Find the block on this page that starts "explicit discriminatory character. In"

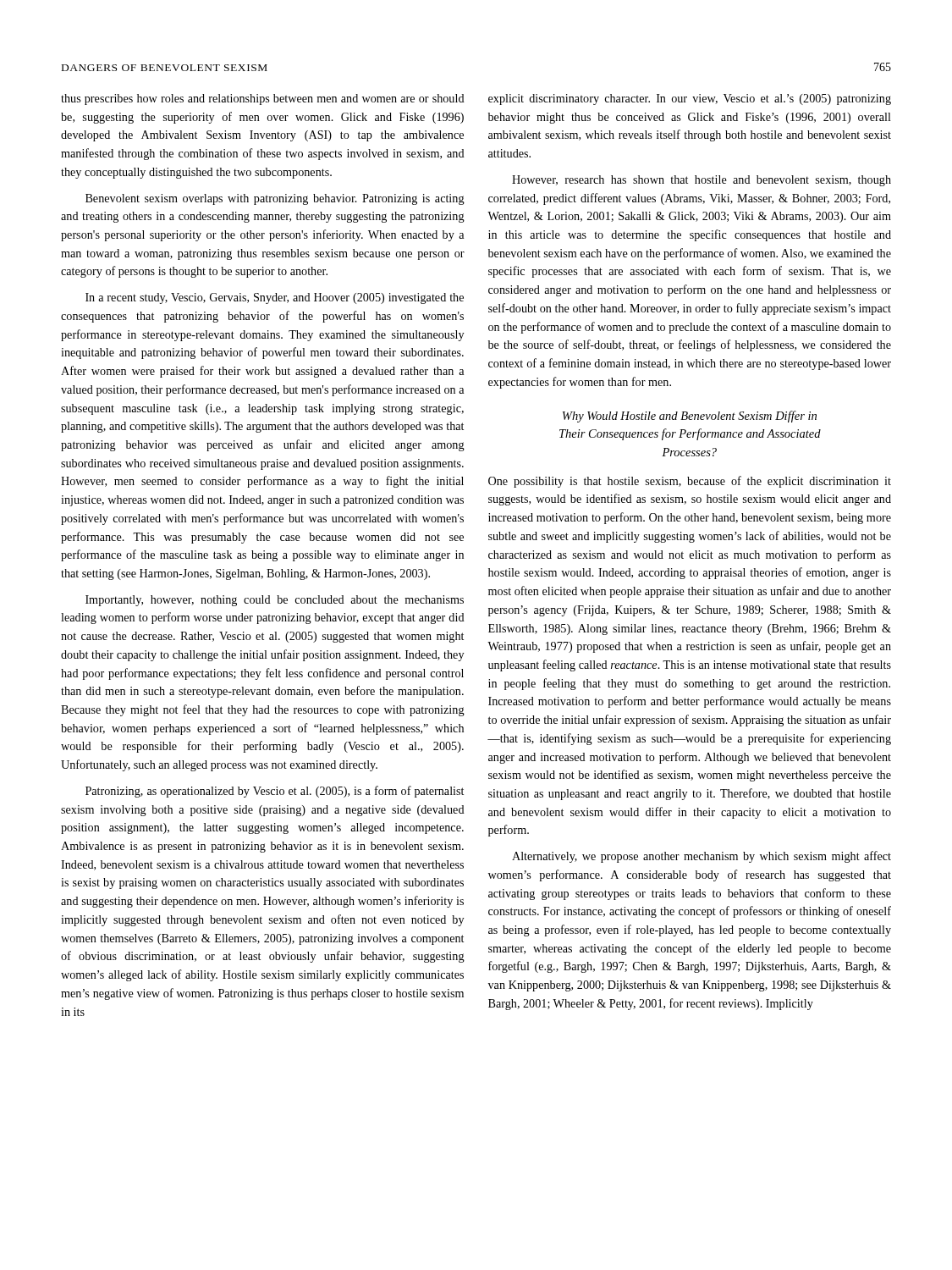coord(689,241)
